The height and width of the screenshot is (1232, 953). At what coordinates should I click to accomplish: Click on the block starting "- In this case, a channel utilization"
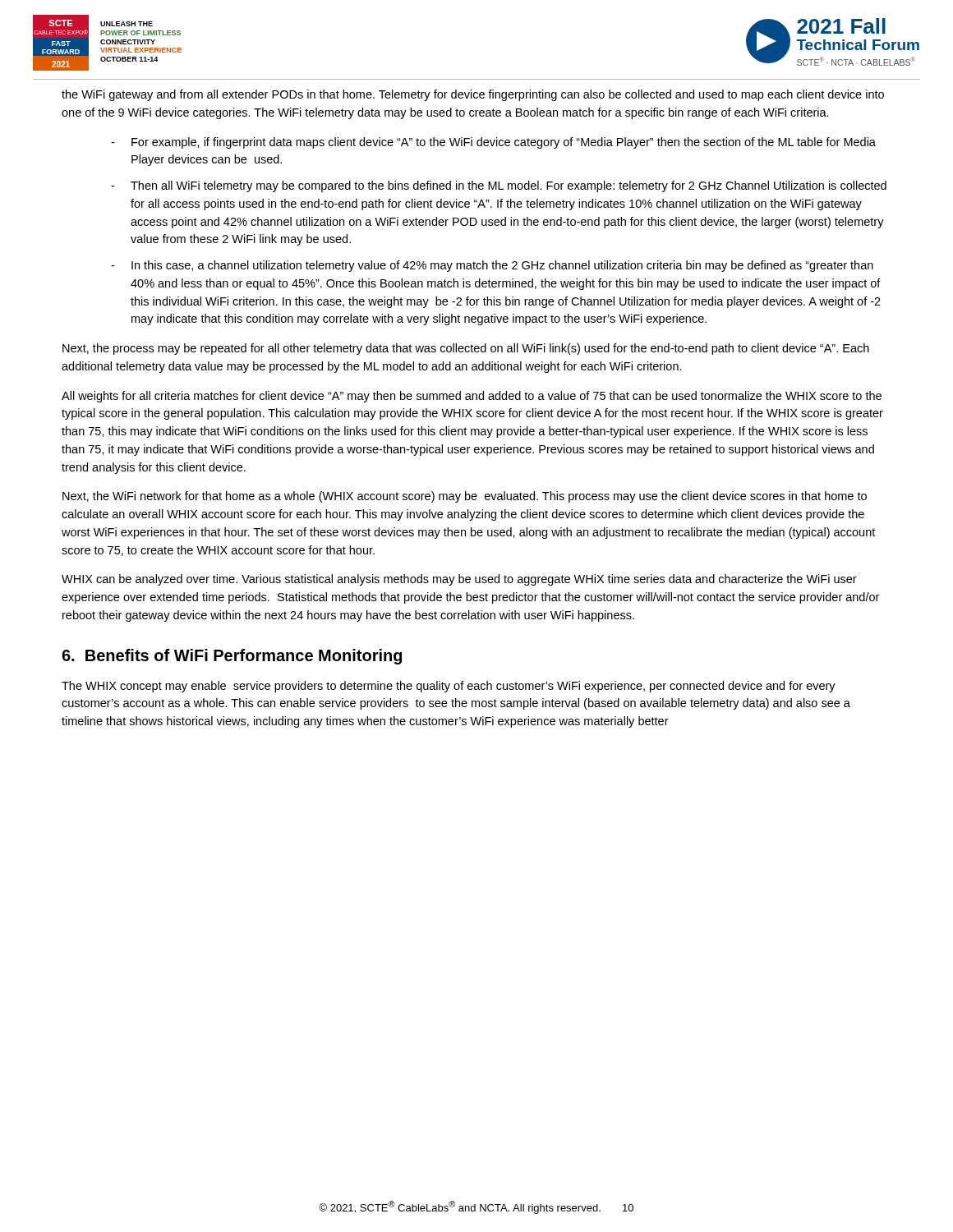(501, 293)
